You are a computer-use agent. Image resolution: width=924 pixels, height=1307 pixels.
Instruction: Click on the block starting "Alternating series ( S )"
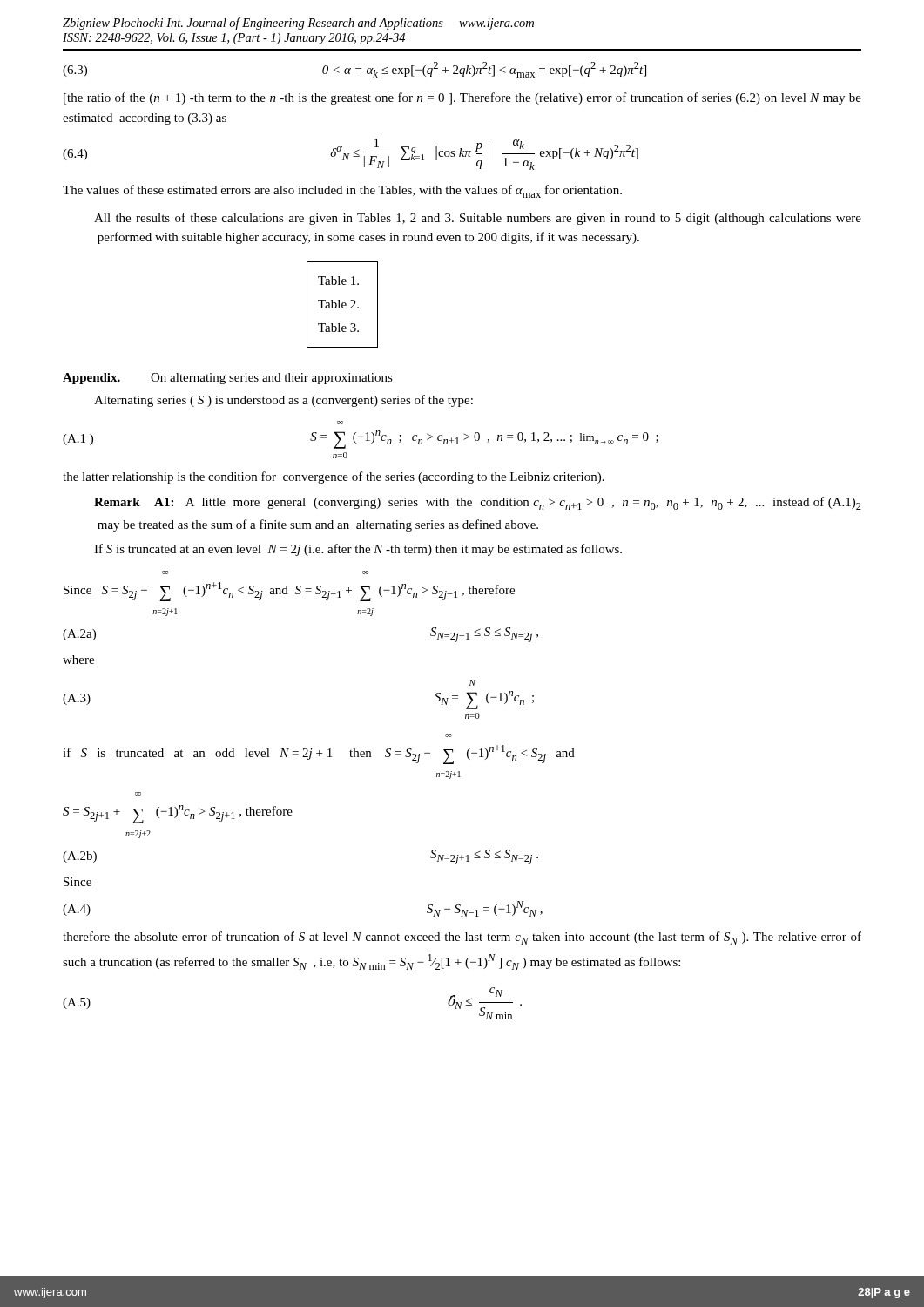pos(284,400)
